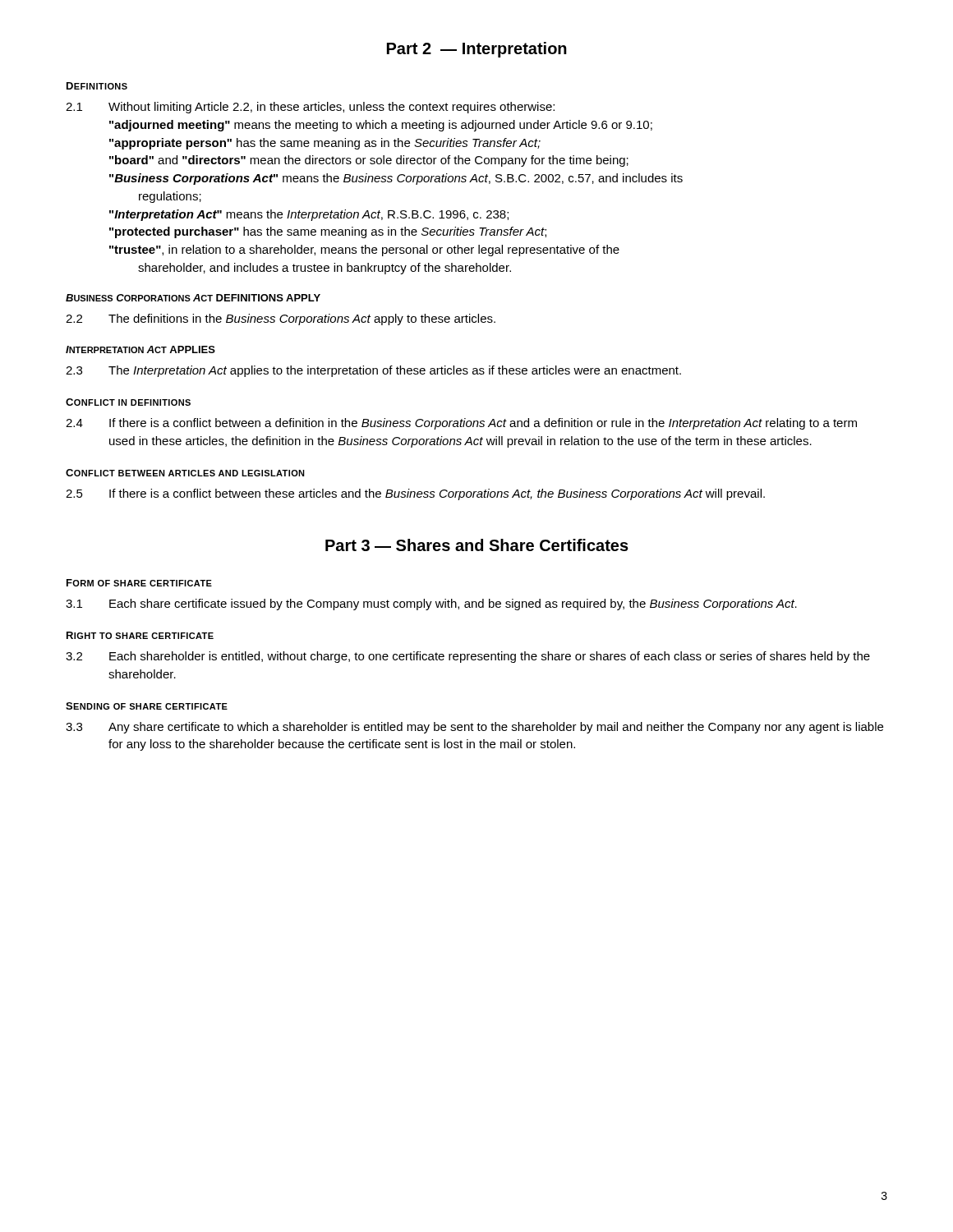Locate the text block that says "2 Each shareholder is entitled, without"
Screen dimensions: 1232x953
pyautogui.click(x=476, y=665)
